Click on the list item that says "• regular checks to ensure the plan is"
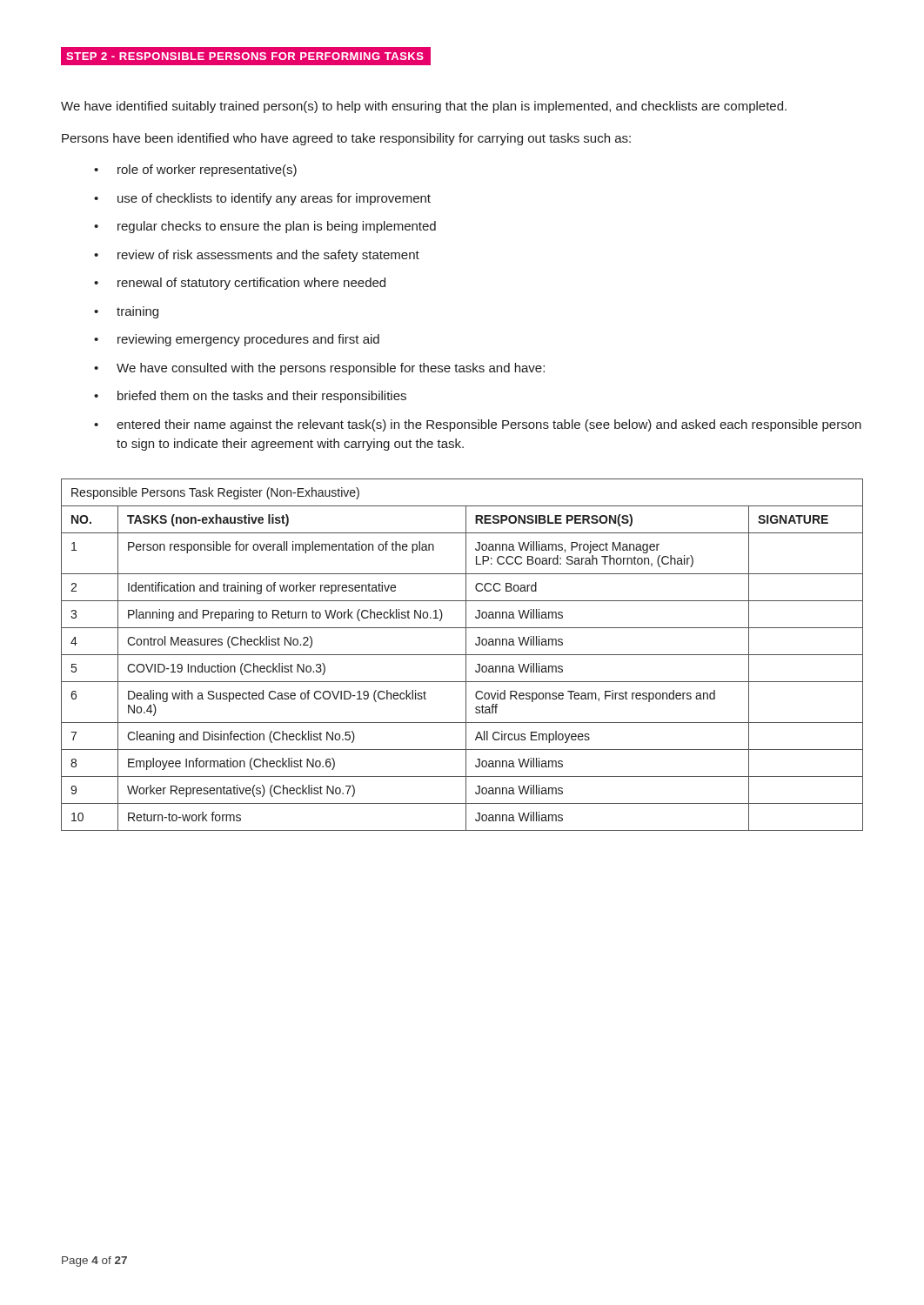This screenshot has height=1305, width=924. (265, 227)
